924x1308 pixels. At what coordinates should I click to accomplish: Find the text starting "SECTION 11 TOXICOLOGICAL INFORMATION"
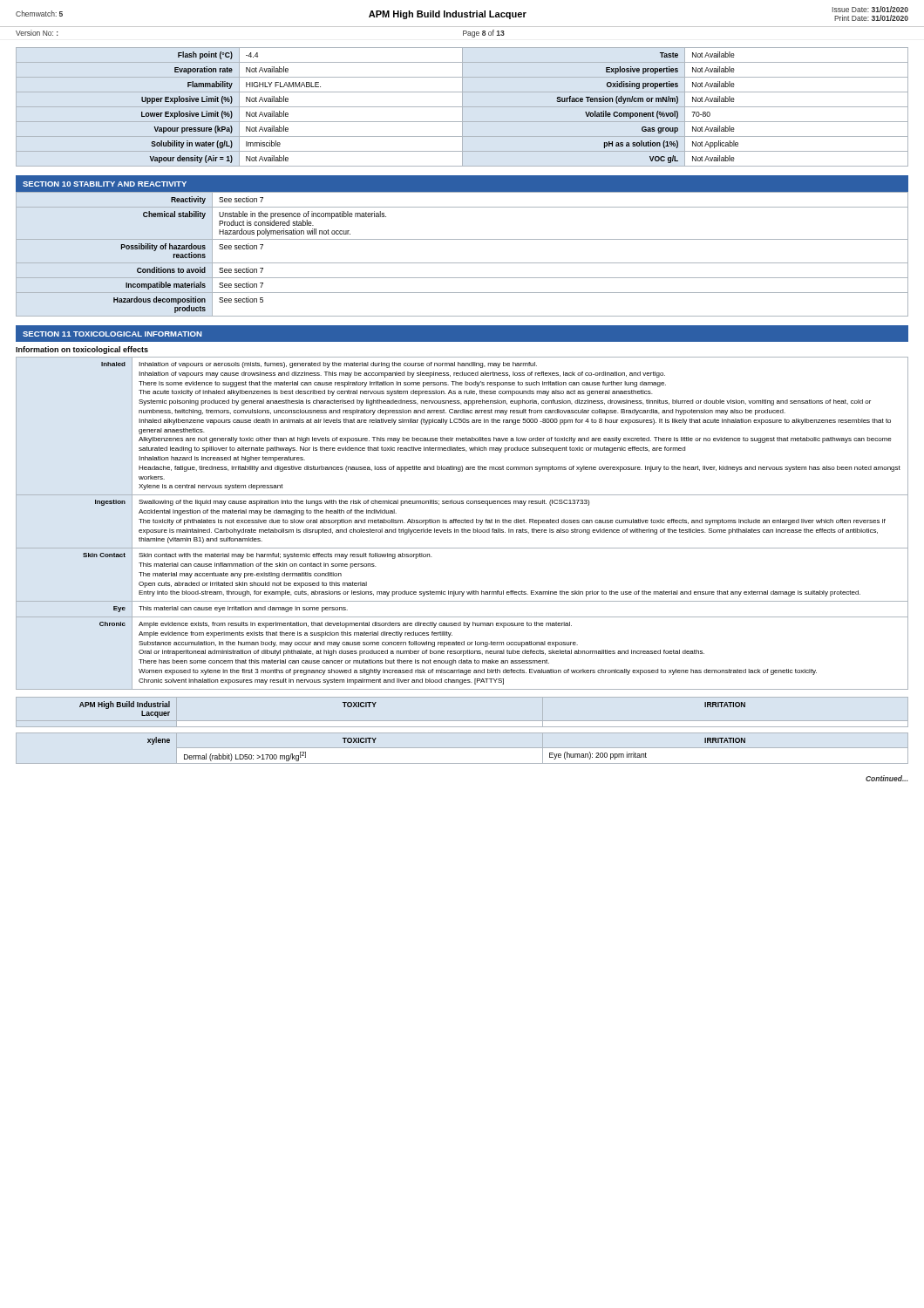(112, 334)
